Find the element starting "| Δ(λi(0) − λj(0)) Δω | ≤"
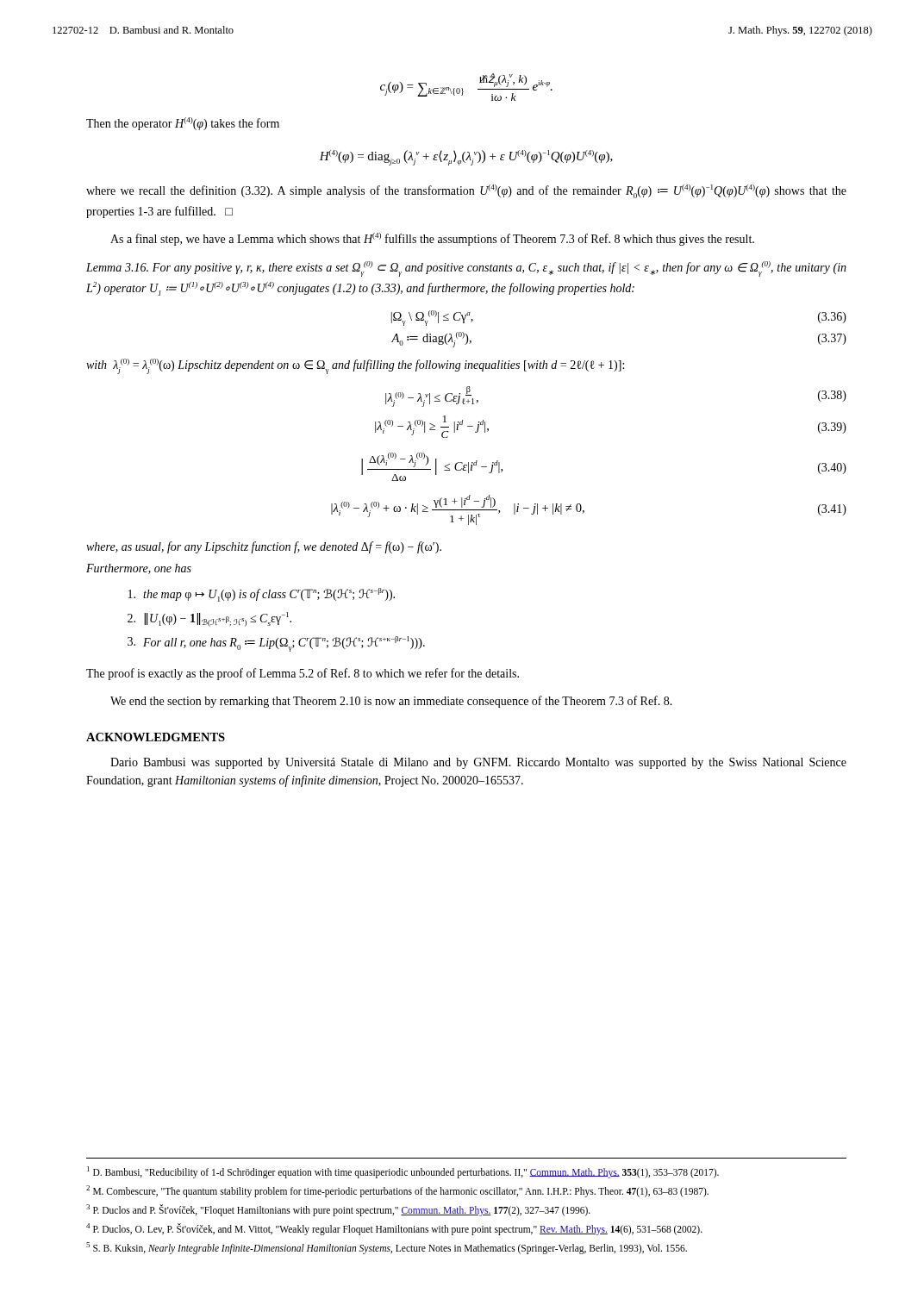This screenshot has width=924, height=1293. pos(466,468)
